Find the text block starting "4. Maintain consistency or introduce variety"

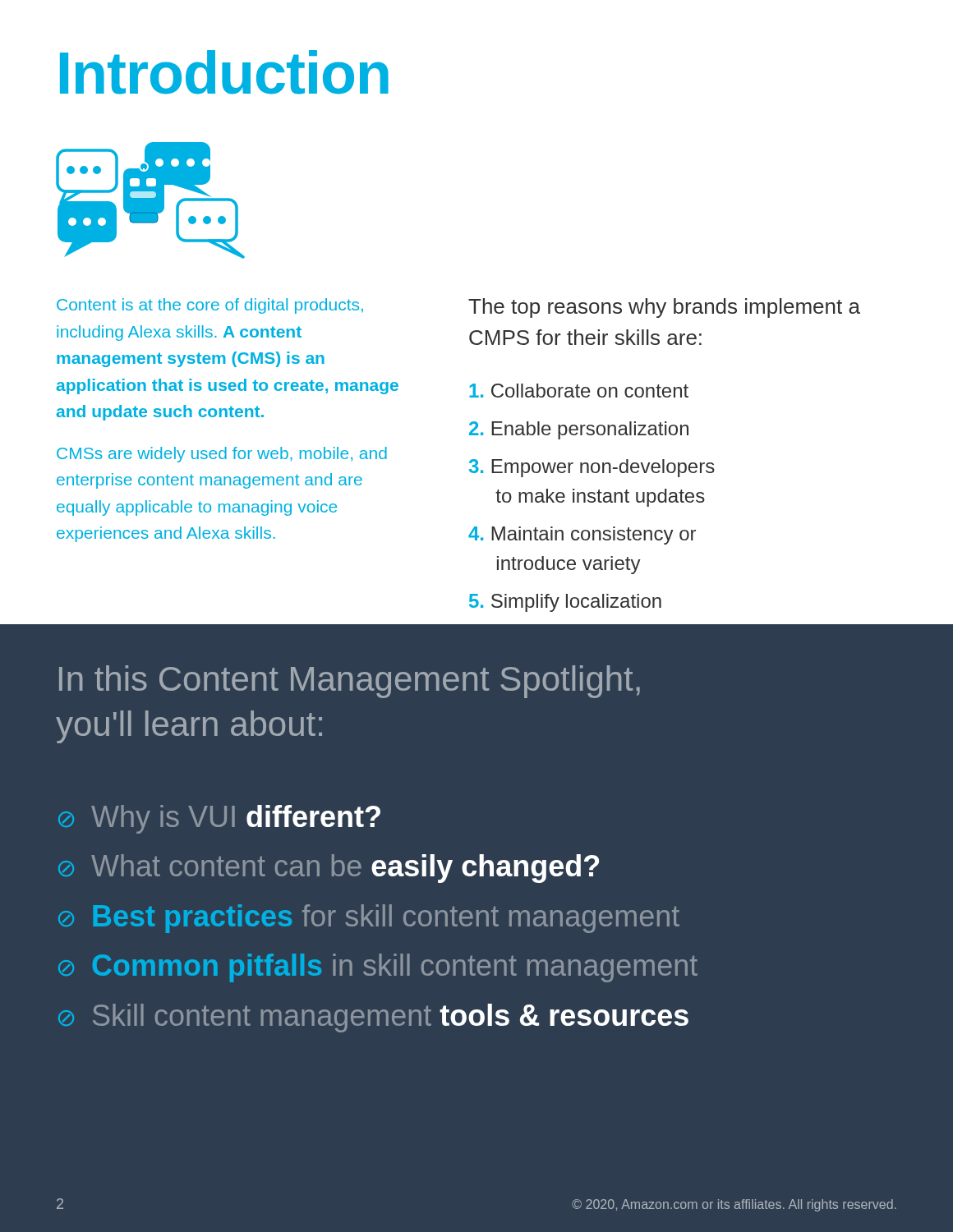pyautogui.click(x=582, y=548)
